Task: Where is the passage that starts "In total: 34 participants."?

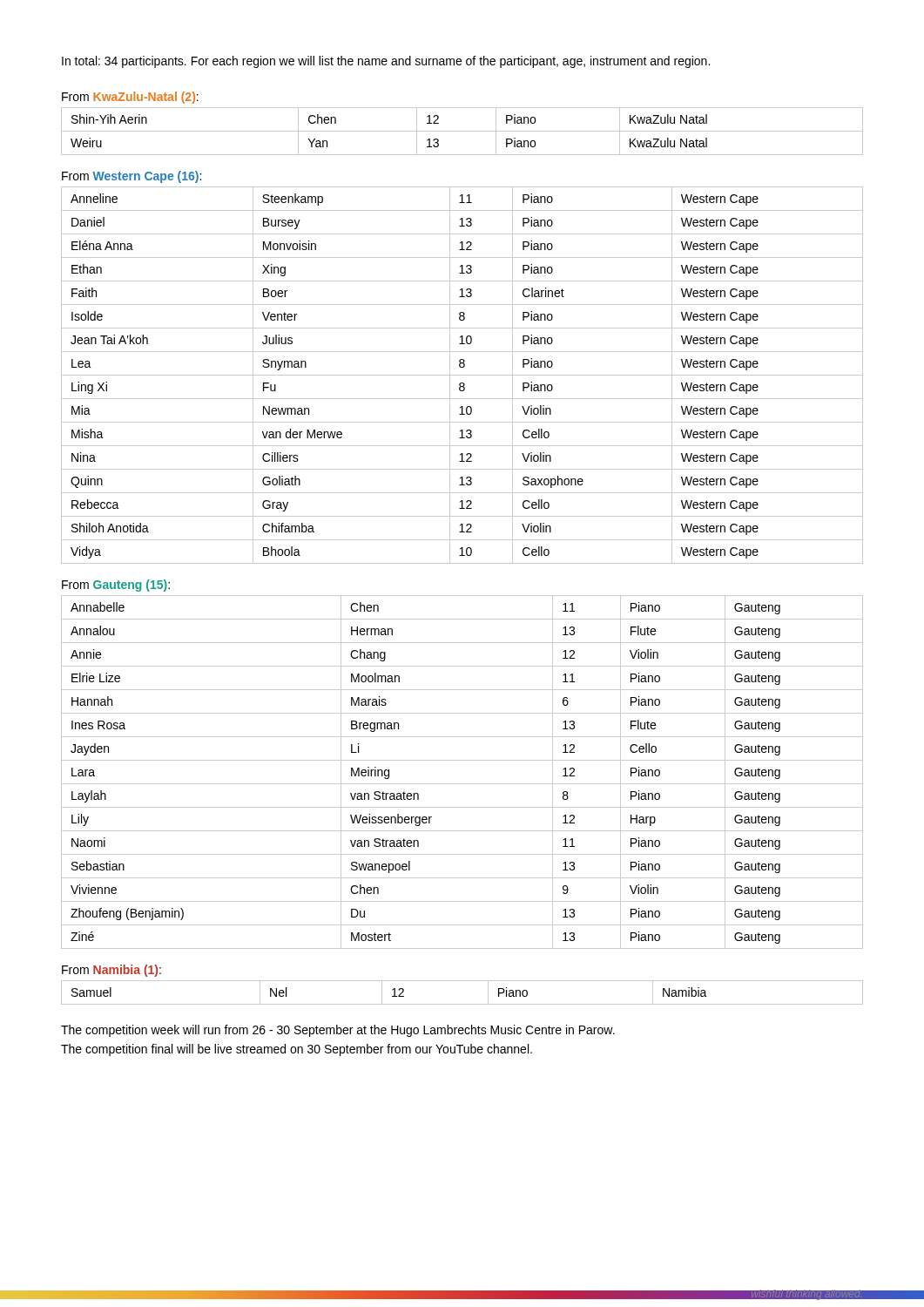Action: [x=386, y=61]
